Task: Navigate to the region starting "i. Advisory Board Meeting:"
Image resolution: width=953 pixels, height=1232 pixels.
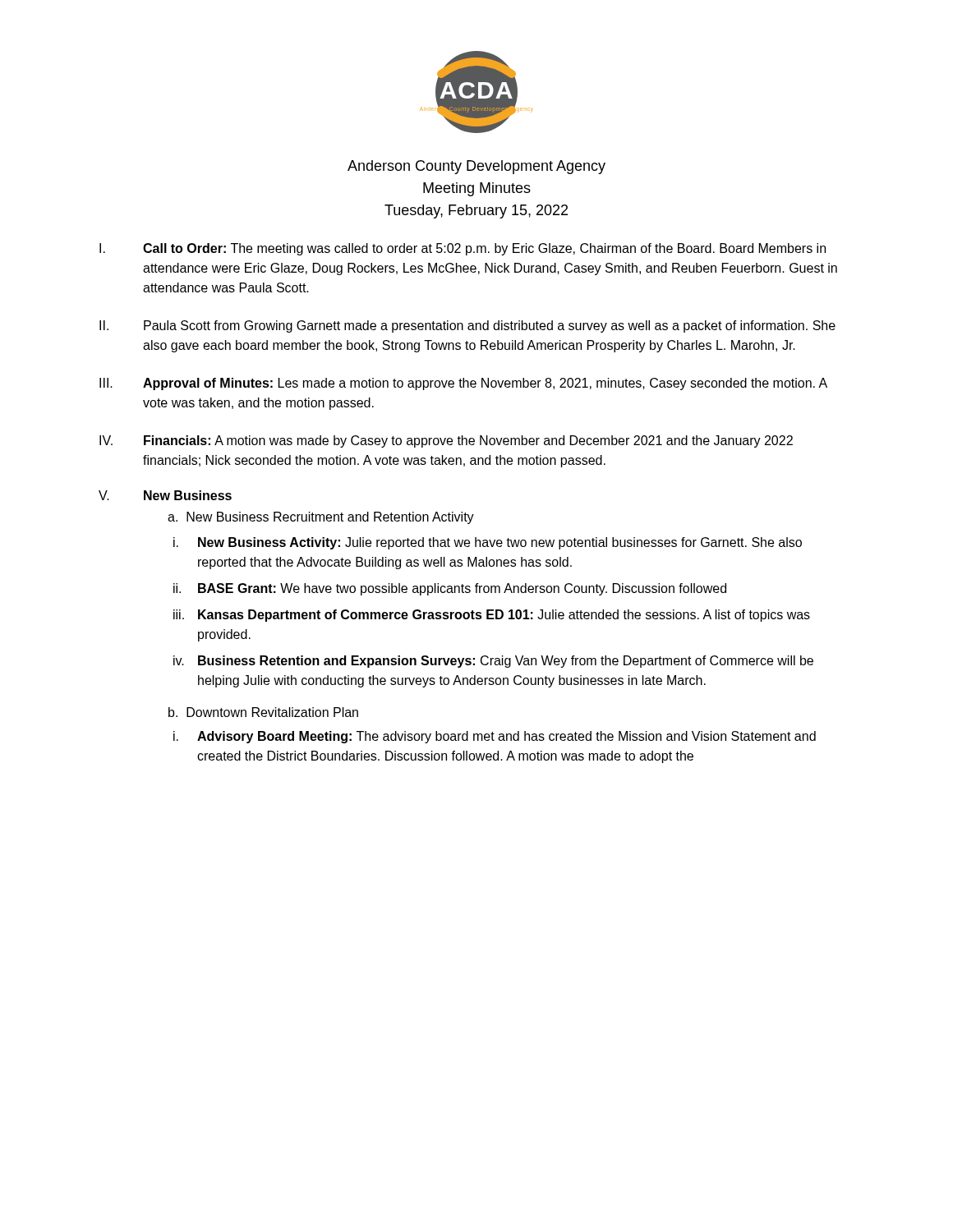Action: (513, 747)
